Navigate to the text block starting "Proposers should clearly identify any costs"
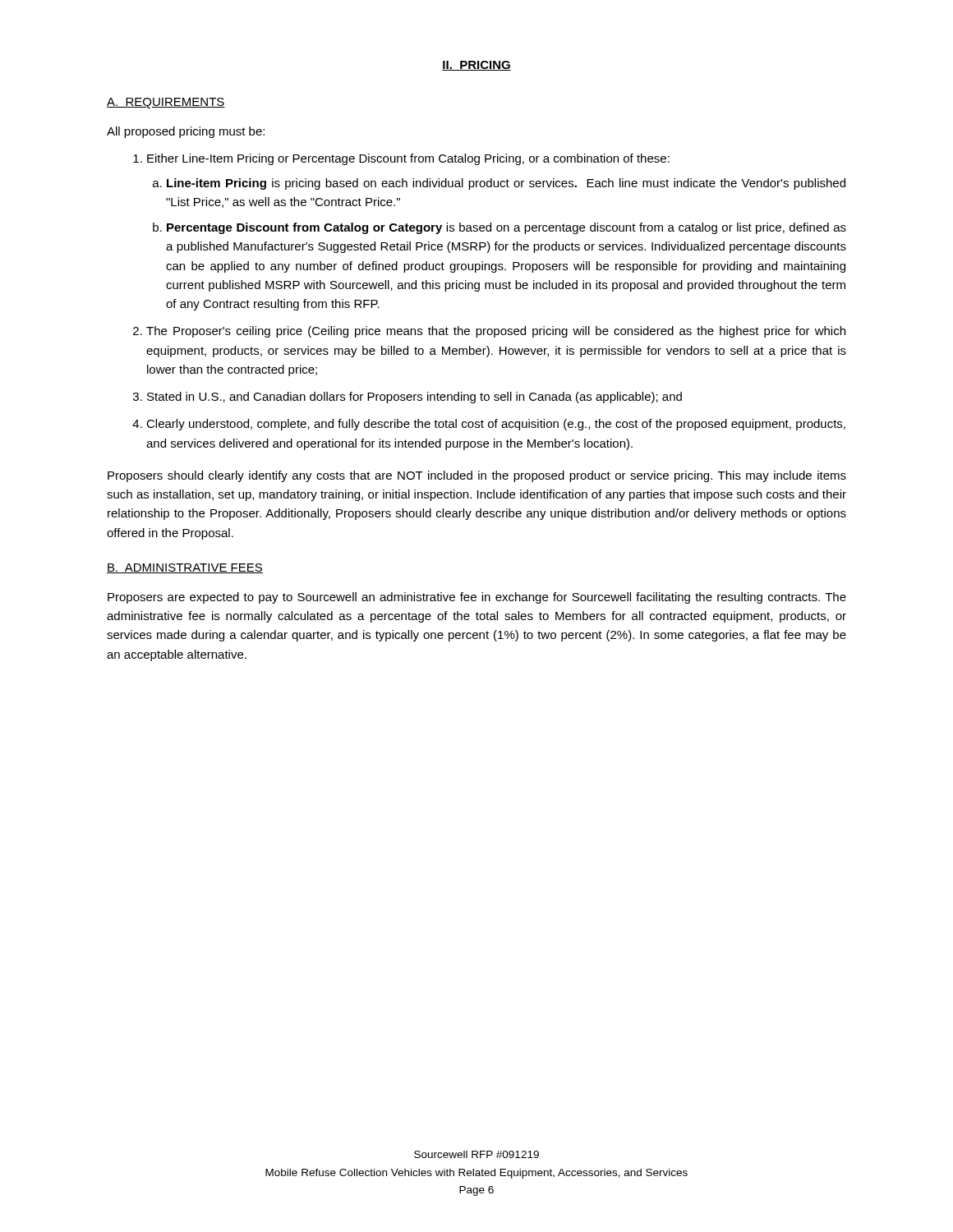Image resolution: width=953 pixels, height=1232 pixels. 476,504
